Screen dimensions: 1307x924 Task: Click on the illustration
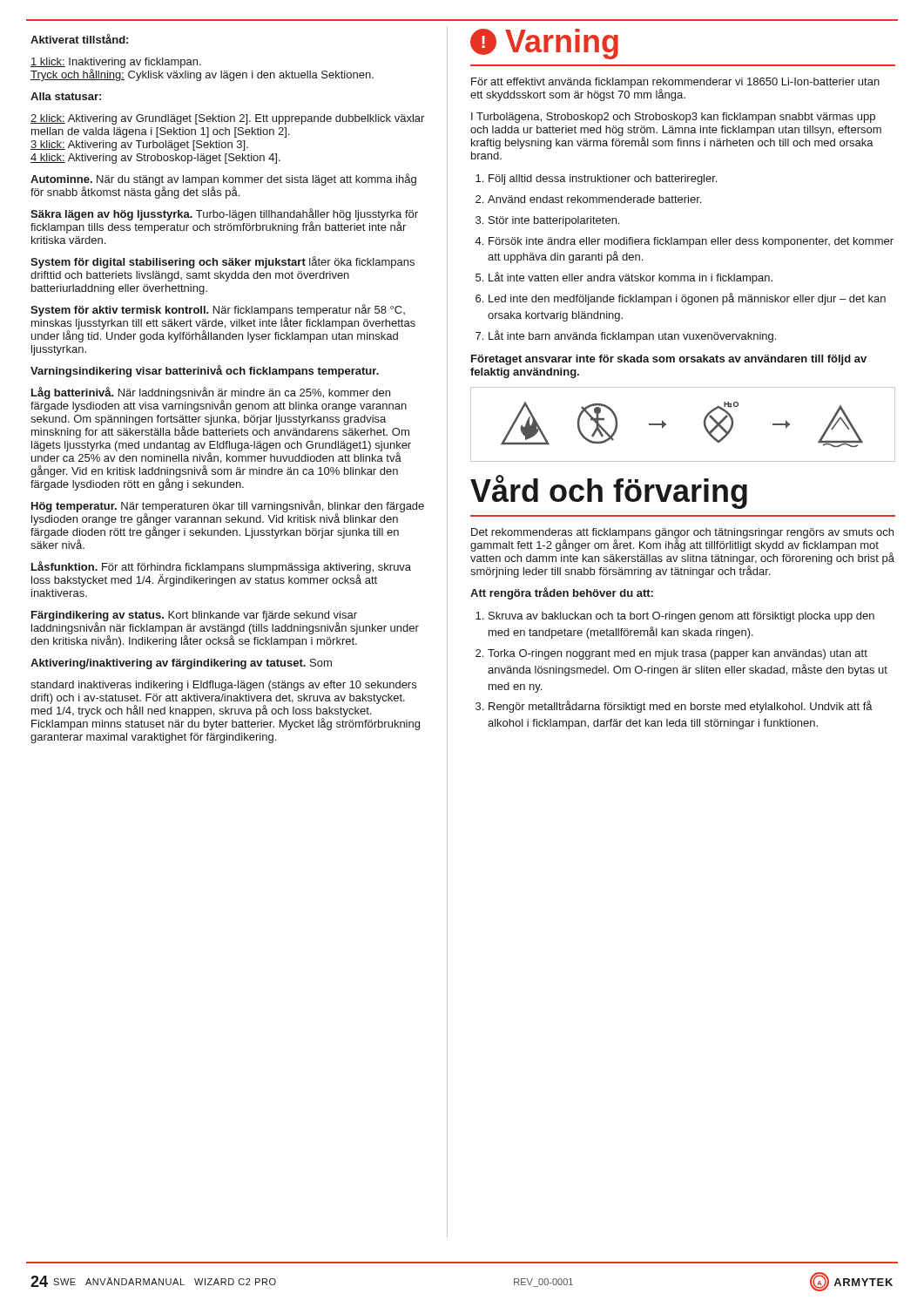683,424
